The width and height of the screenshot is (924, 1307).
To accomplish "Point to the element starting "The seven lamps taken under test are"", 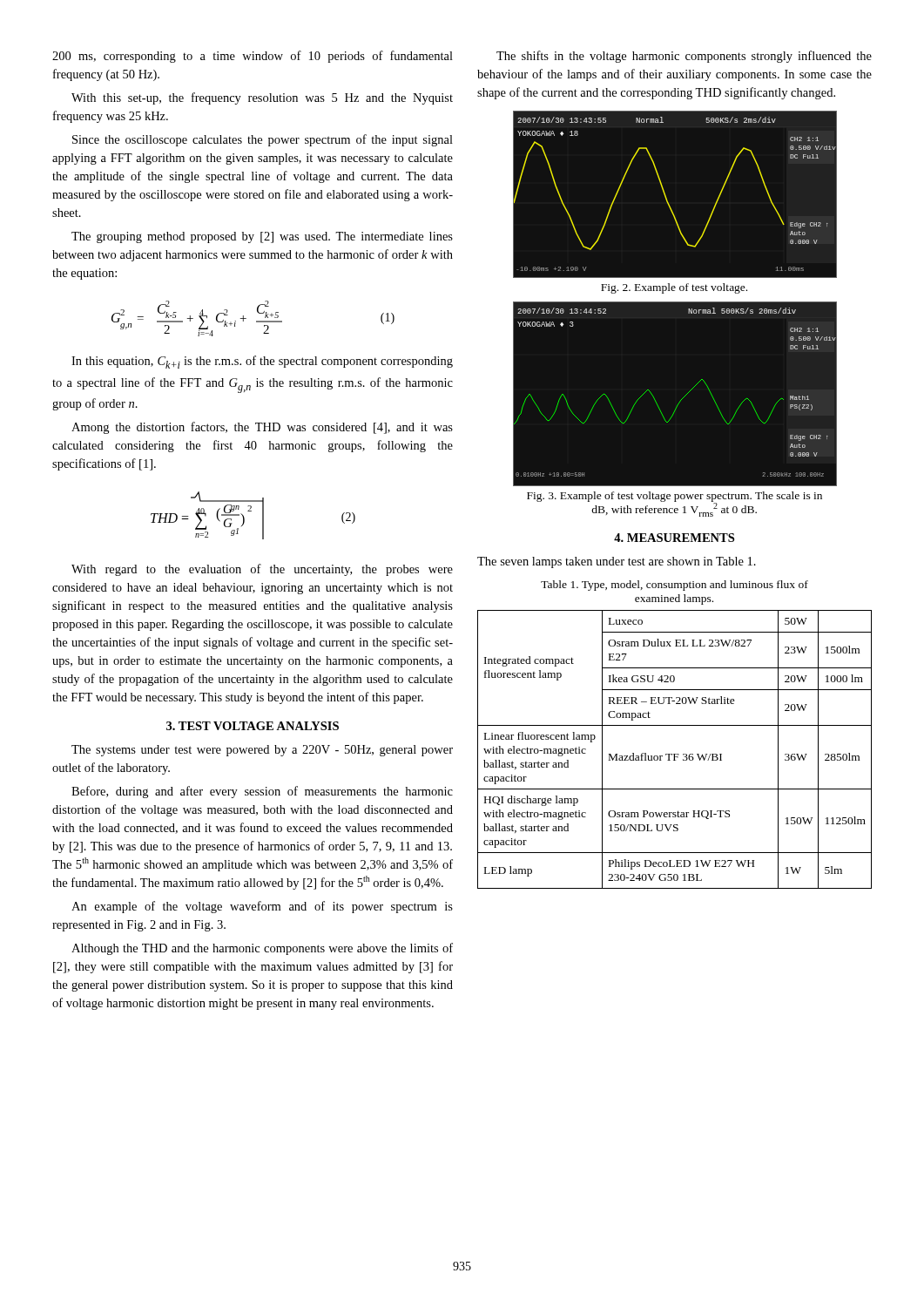I will point(674,561).
